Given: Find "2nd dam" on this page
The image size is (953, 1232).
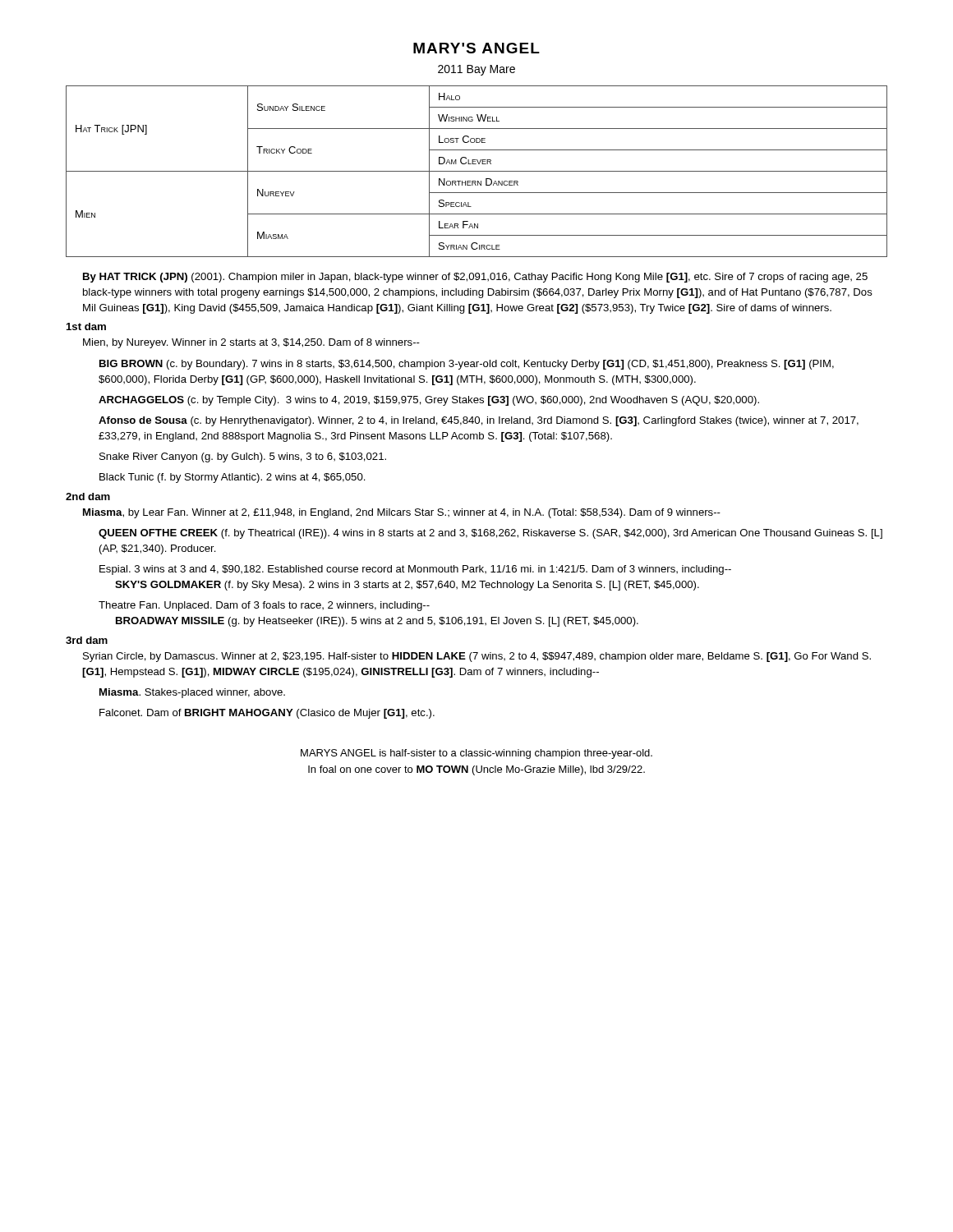Looking at the screenshot, I should coord(88,496).
